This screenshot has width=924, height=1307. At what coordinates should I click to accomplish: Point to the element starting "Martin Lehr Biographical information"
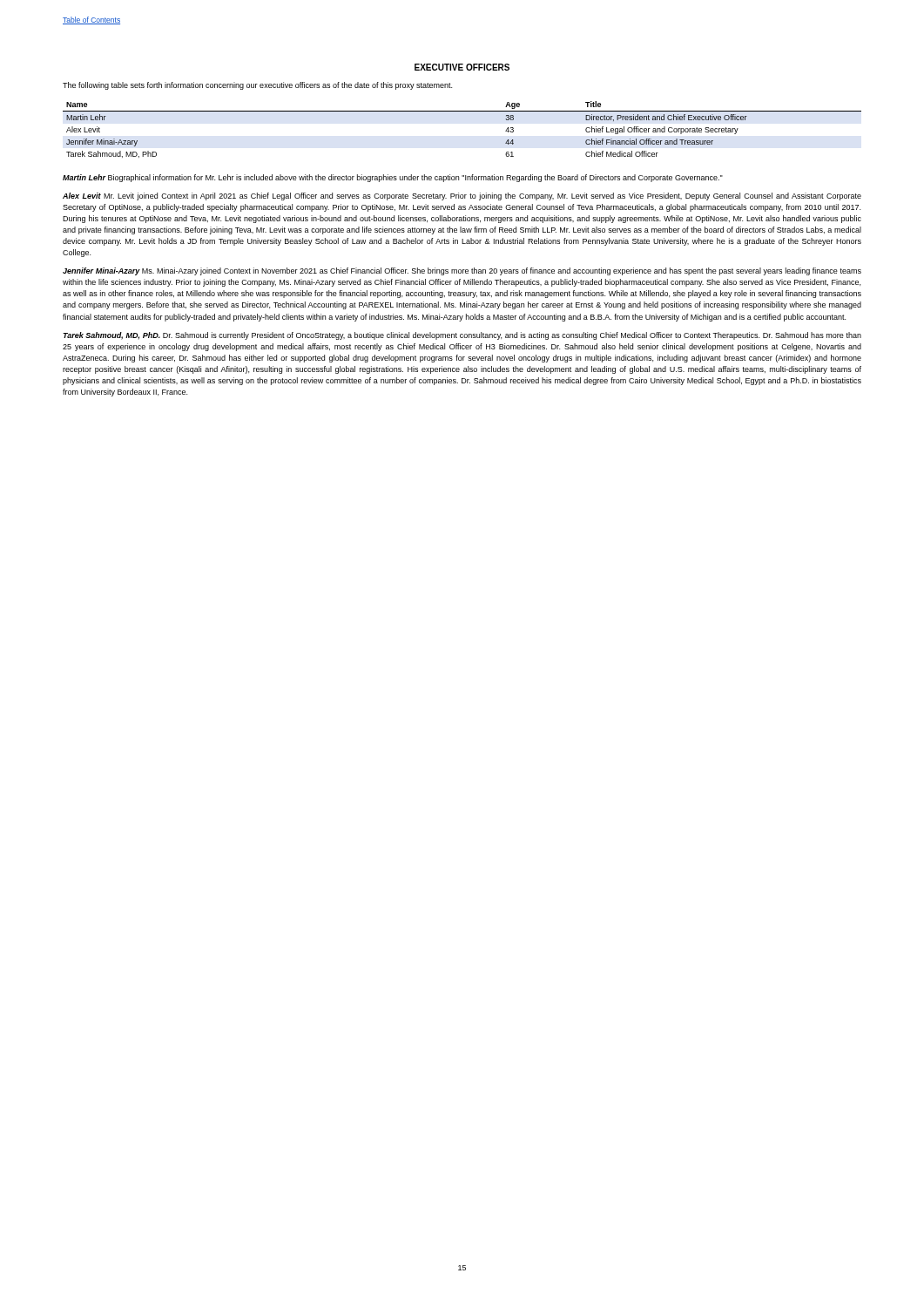pyautogui.click(x=393, y=178)
